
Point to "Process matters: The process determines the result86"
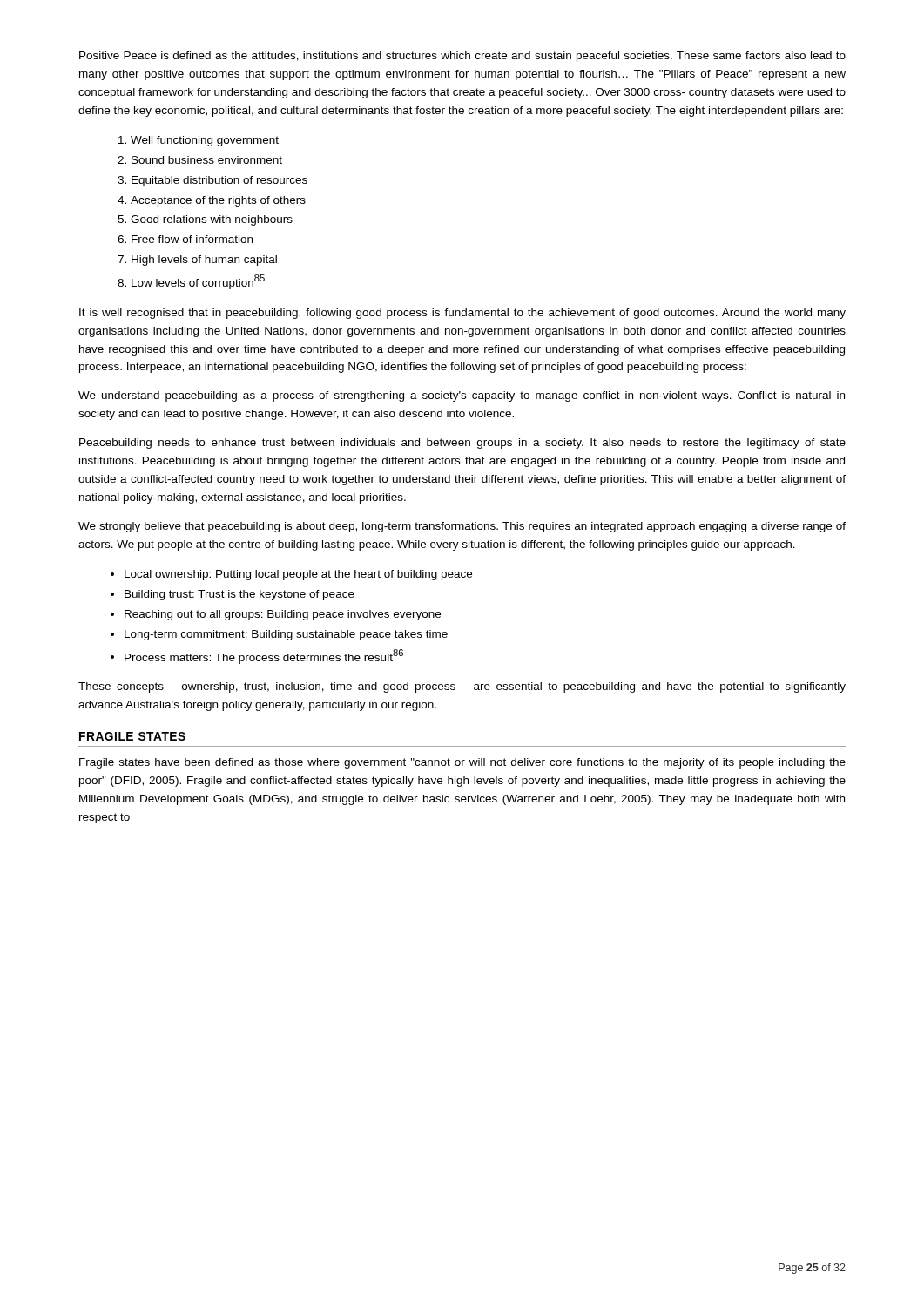click(x=264, y=657)
